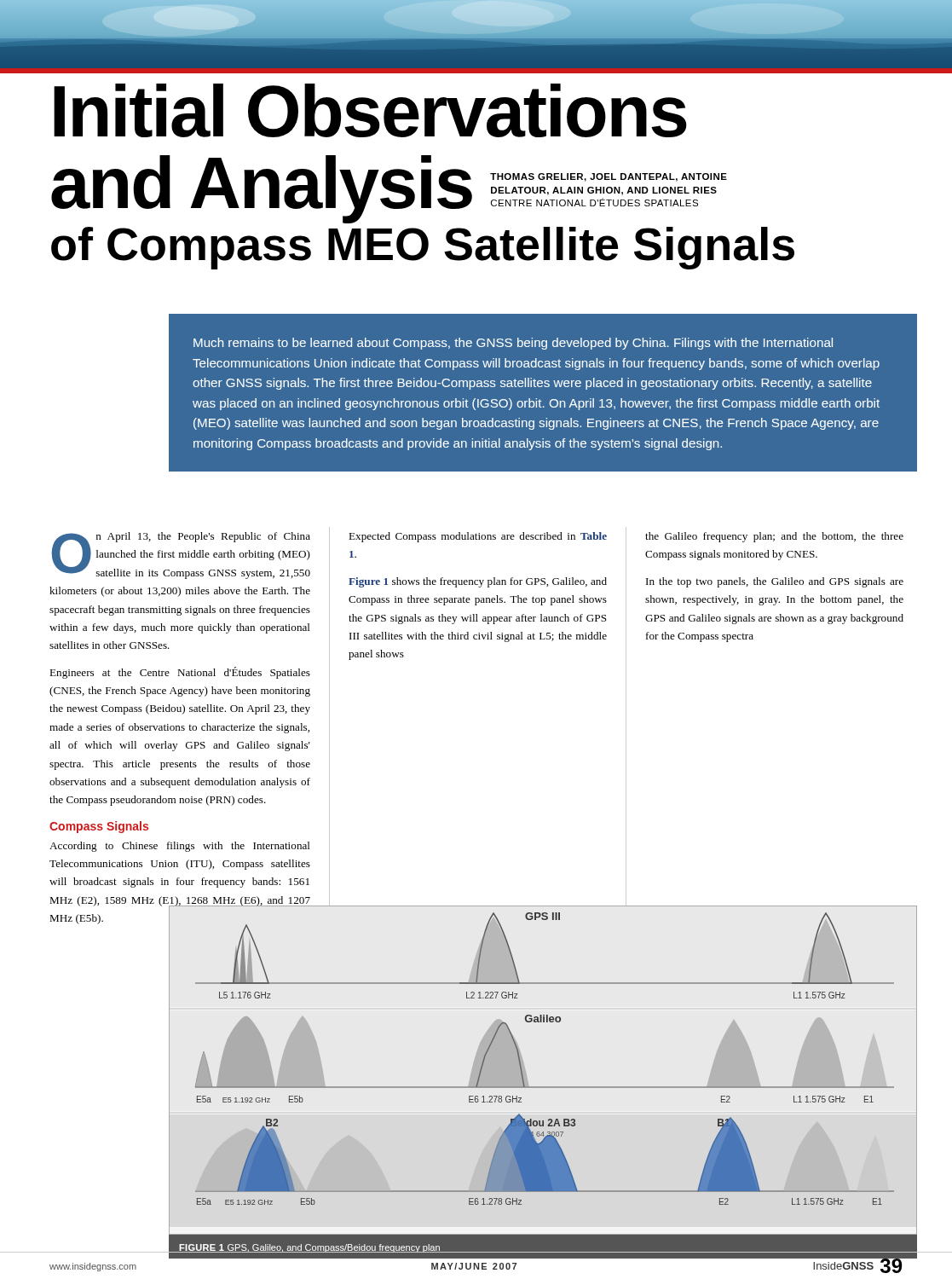952x1279 pixels.
Task: Select the photo
Action: point(476,34)
